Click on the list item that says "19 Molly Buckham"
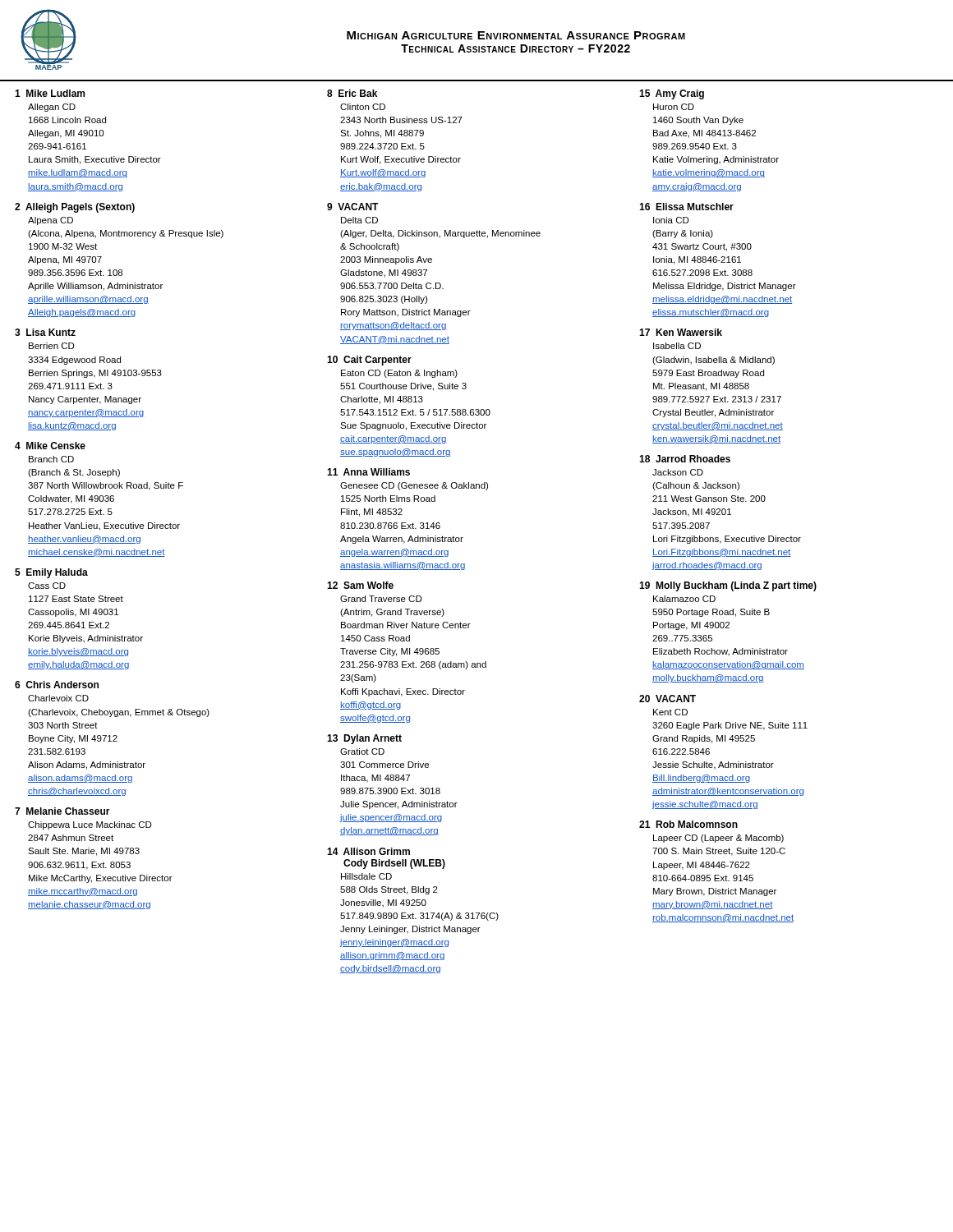Viewport: 953px width, 1232px height. pos(728,586)
